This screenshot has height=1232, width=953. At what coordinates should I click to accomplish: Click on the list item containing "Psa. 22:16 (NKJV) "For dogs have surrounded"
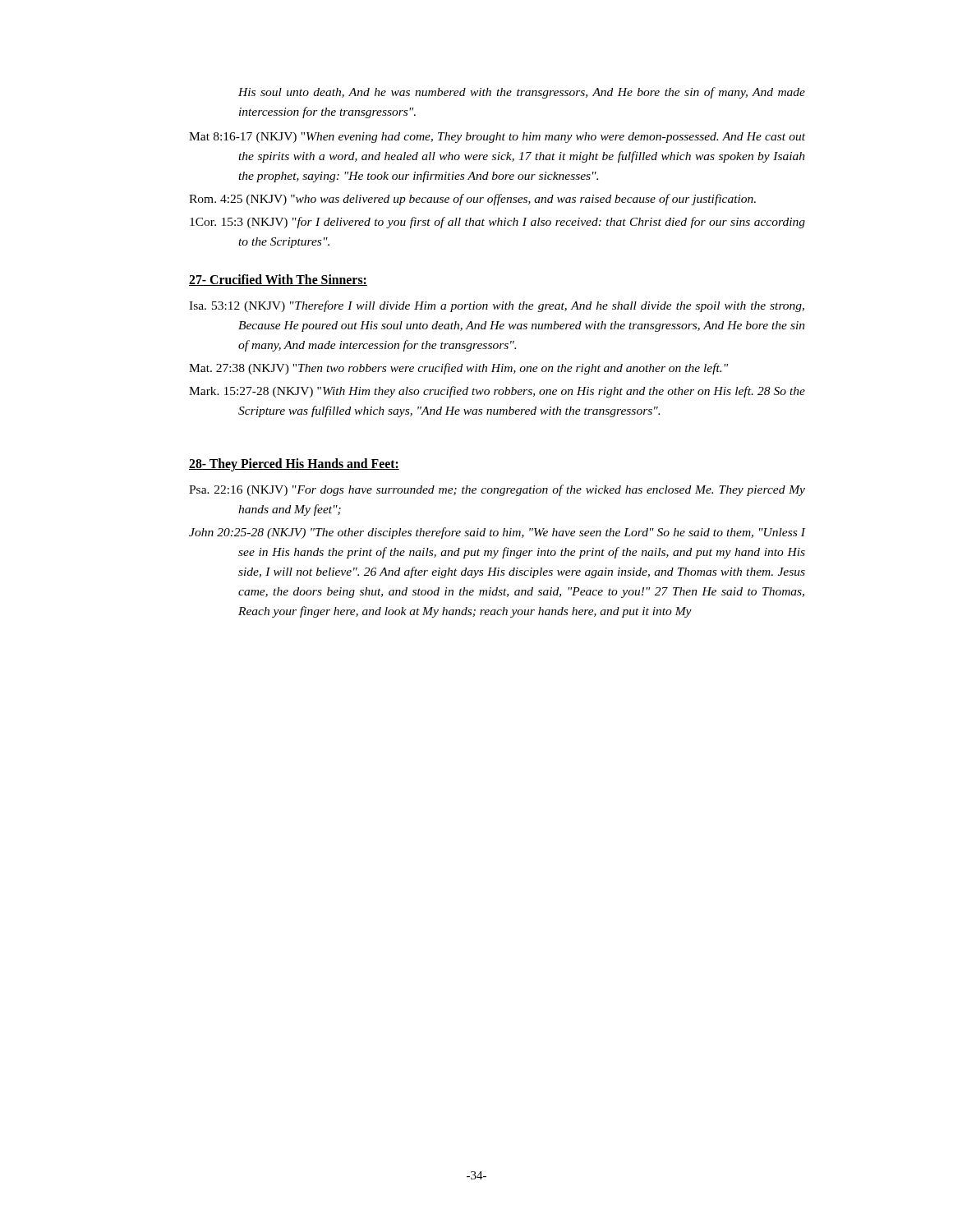(497, 499)
